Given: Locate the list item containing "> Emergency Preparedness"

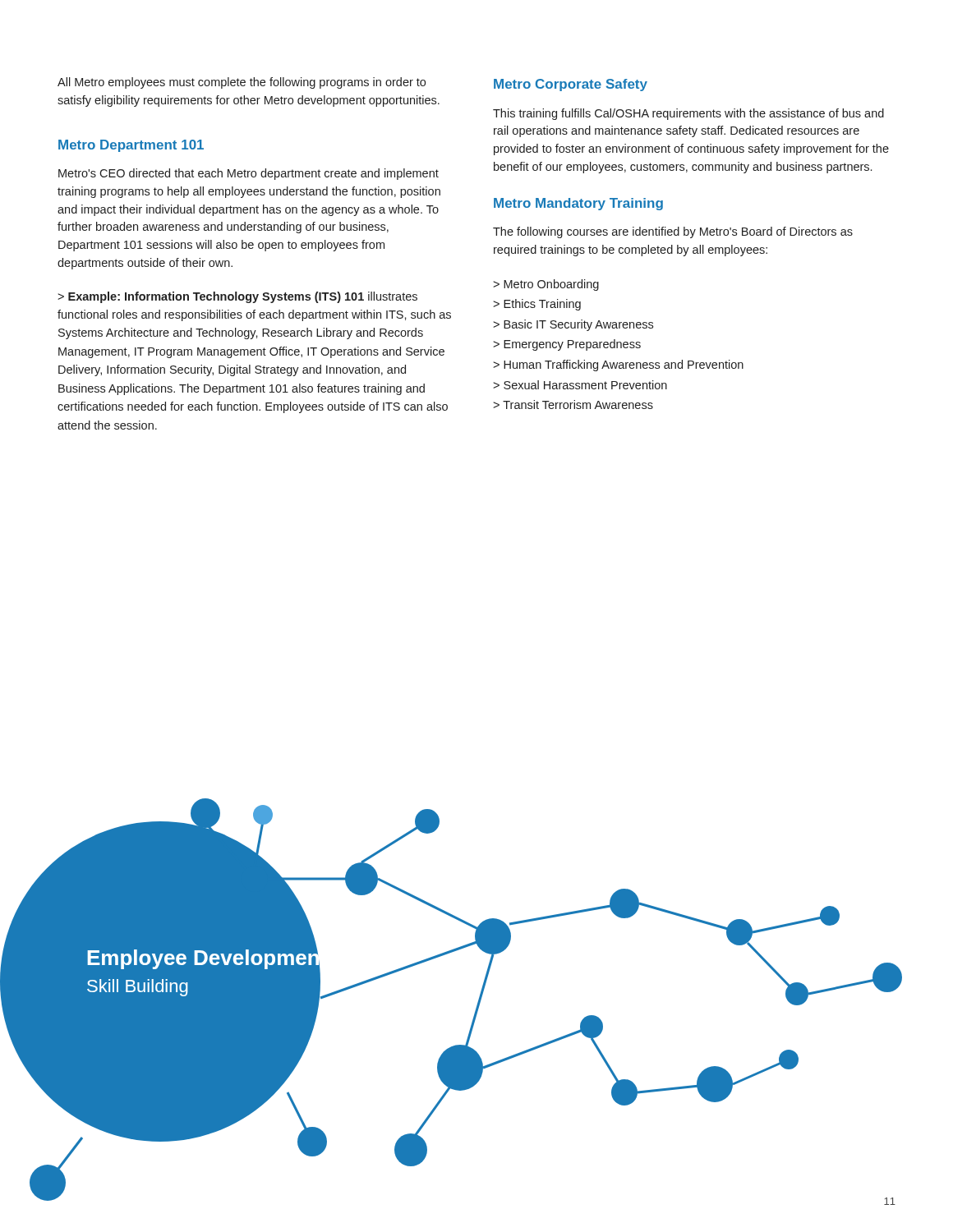Looking at the screenshot, I should [x=567, y=344].
